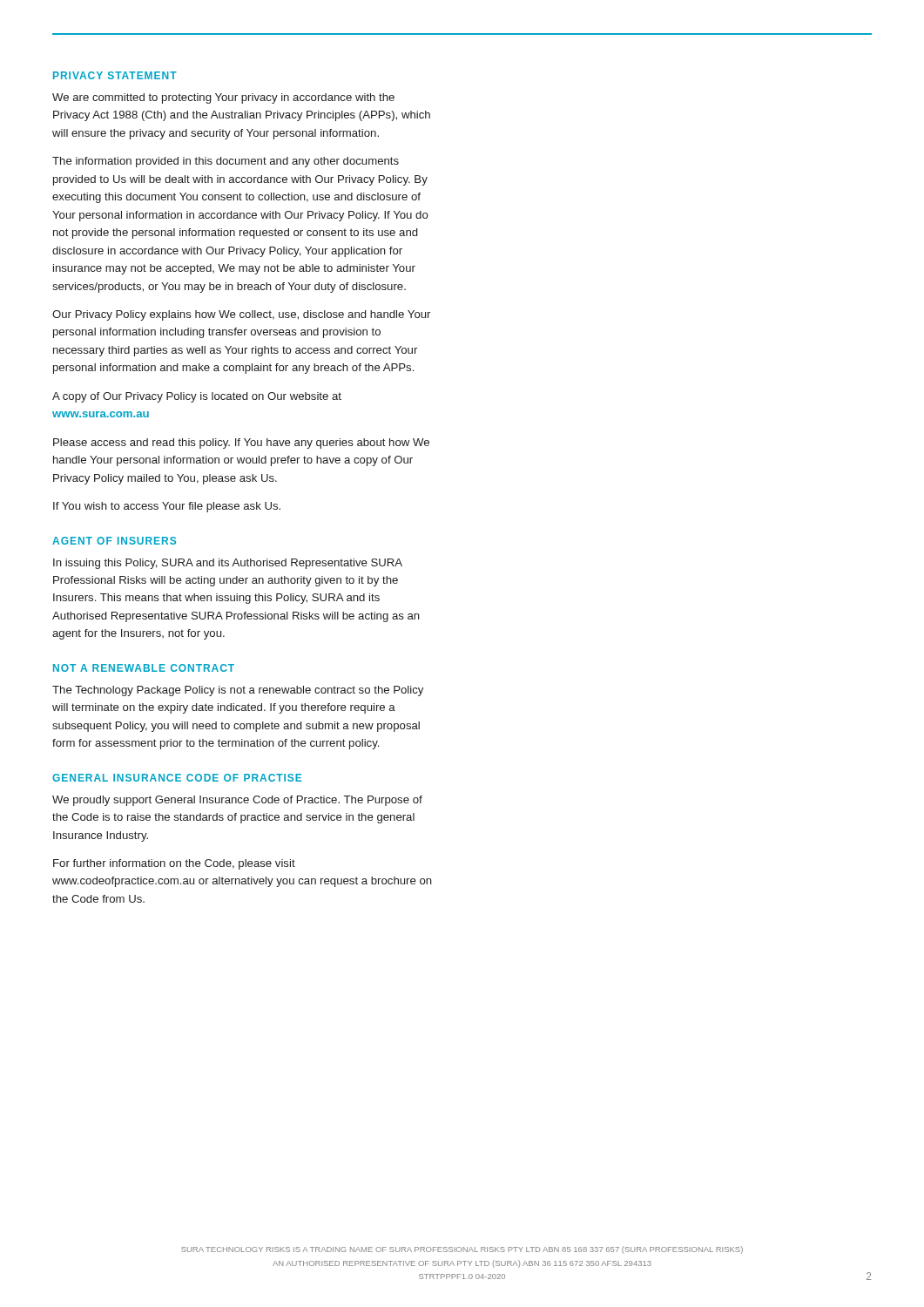Navigate to the text block starting "We proudly support General Insurance"
Viewport: 924px width, 1307px height.
pyautogui.click(x=237, y=817)
